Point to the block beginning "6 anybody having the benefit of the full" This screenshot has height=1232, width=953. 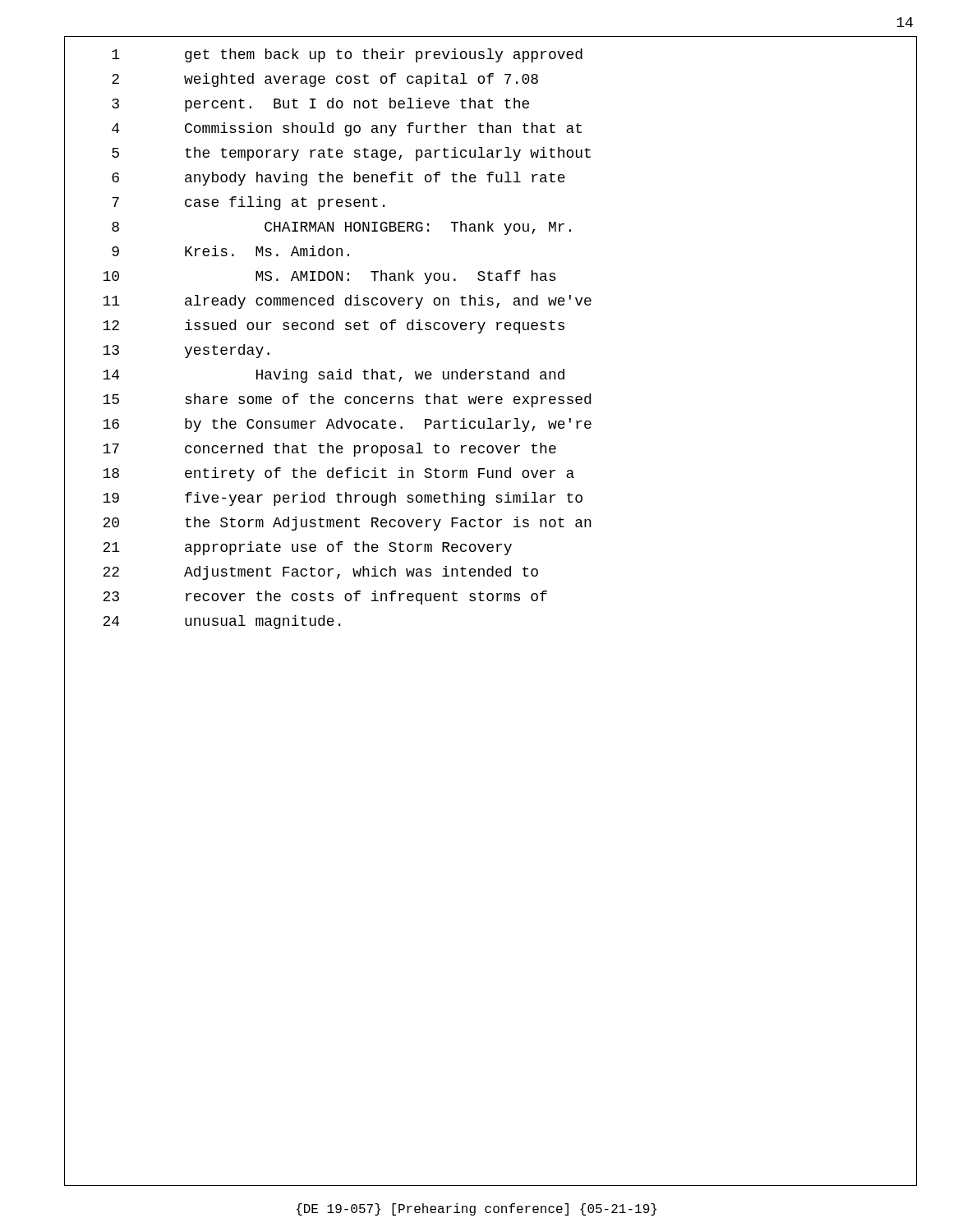tap(315, 178)
